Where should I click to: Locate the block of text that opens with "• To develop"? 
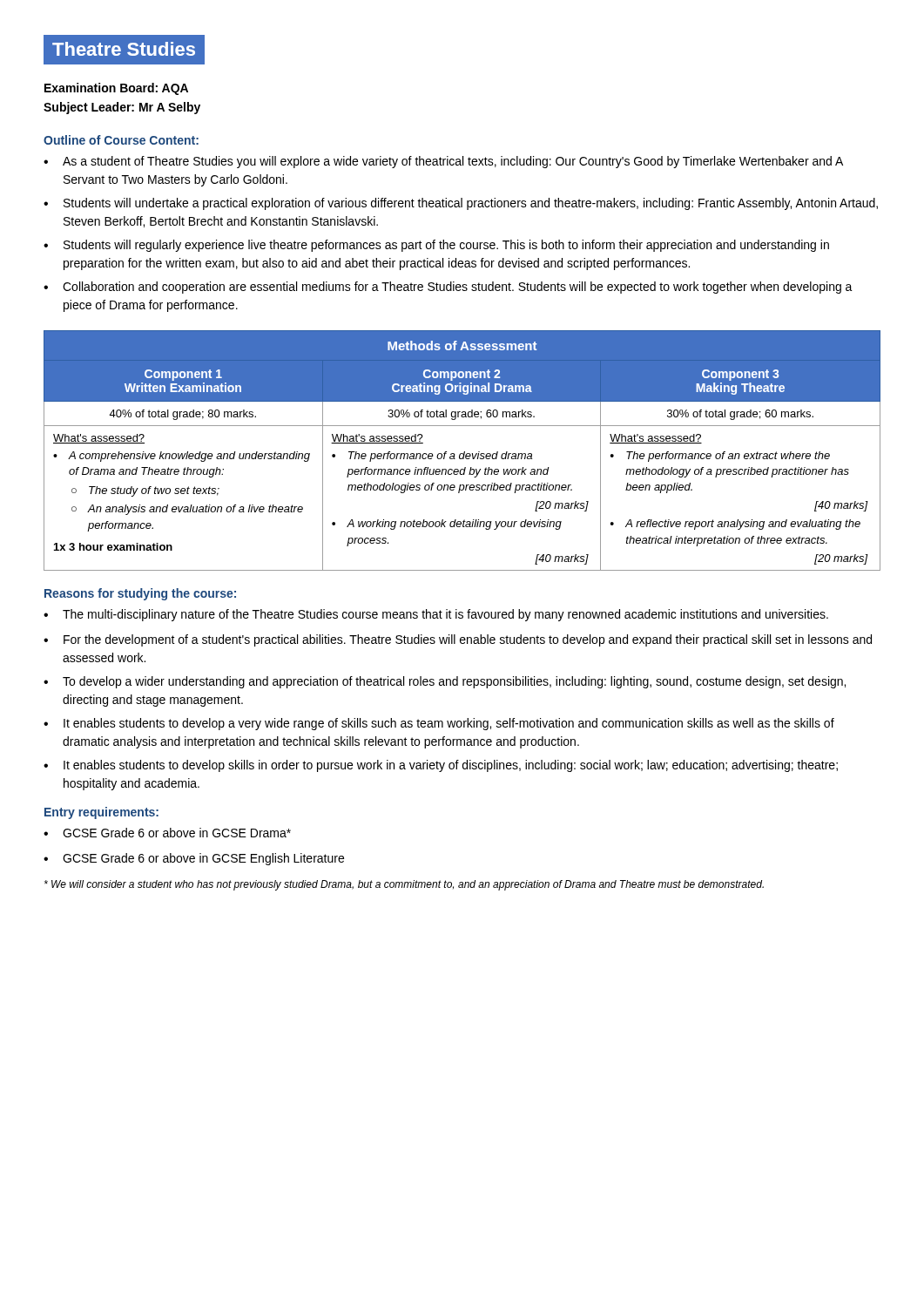pyautogui.click(x=462, y=691)
